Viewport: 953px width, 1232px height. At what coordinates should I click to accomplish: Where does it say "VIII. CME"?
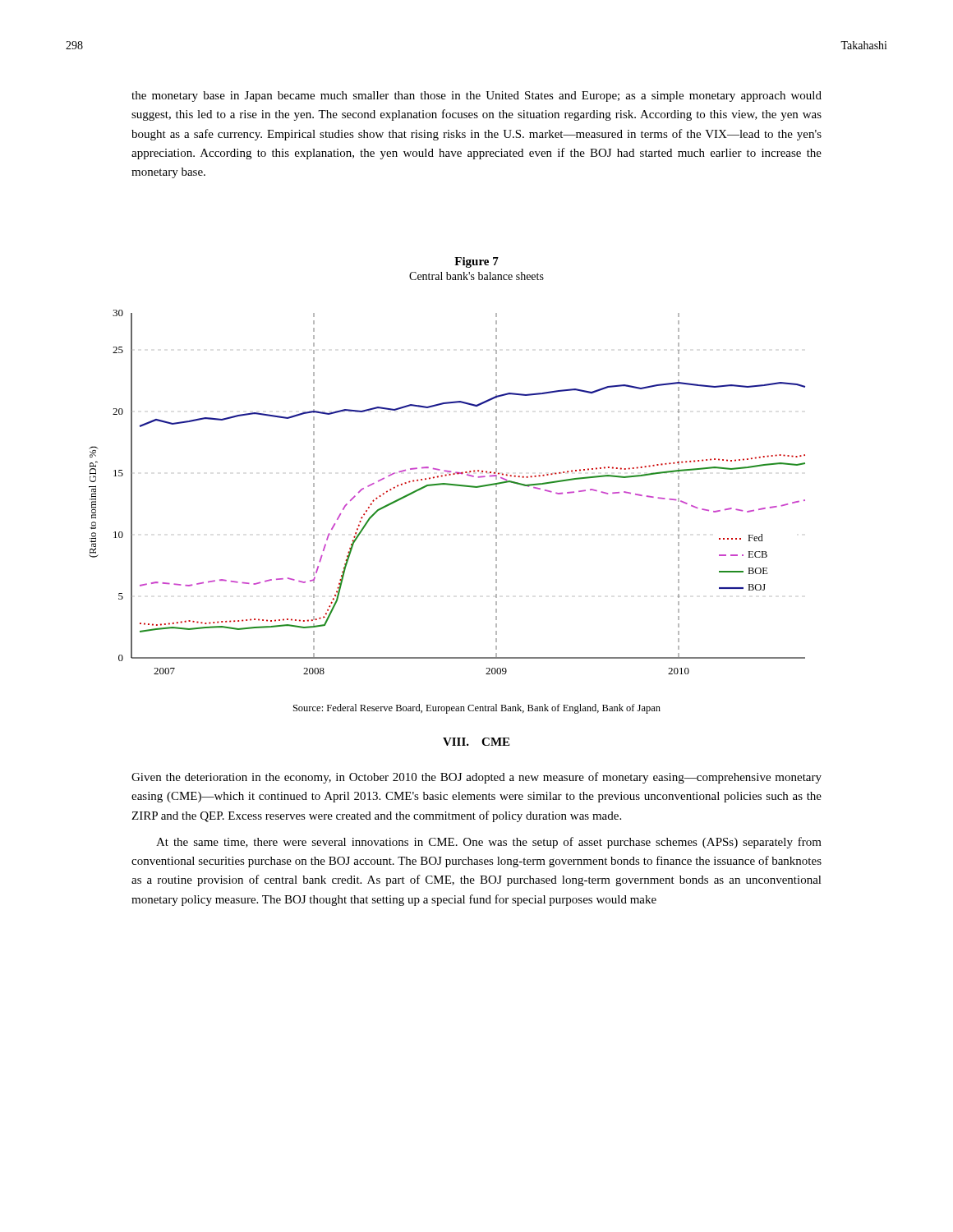(476, 742)
